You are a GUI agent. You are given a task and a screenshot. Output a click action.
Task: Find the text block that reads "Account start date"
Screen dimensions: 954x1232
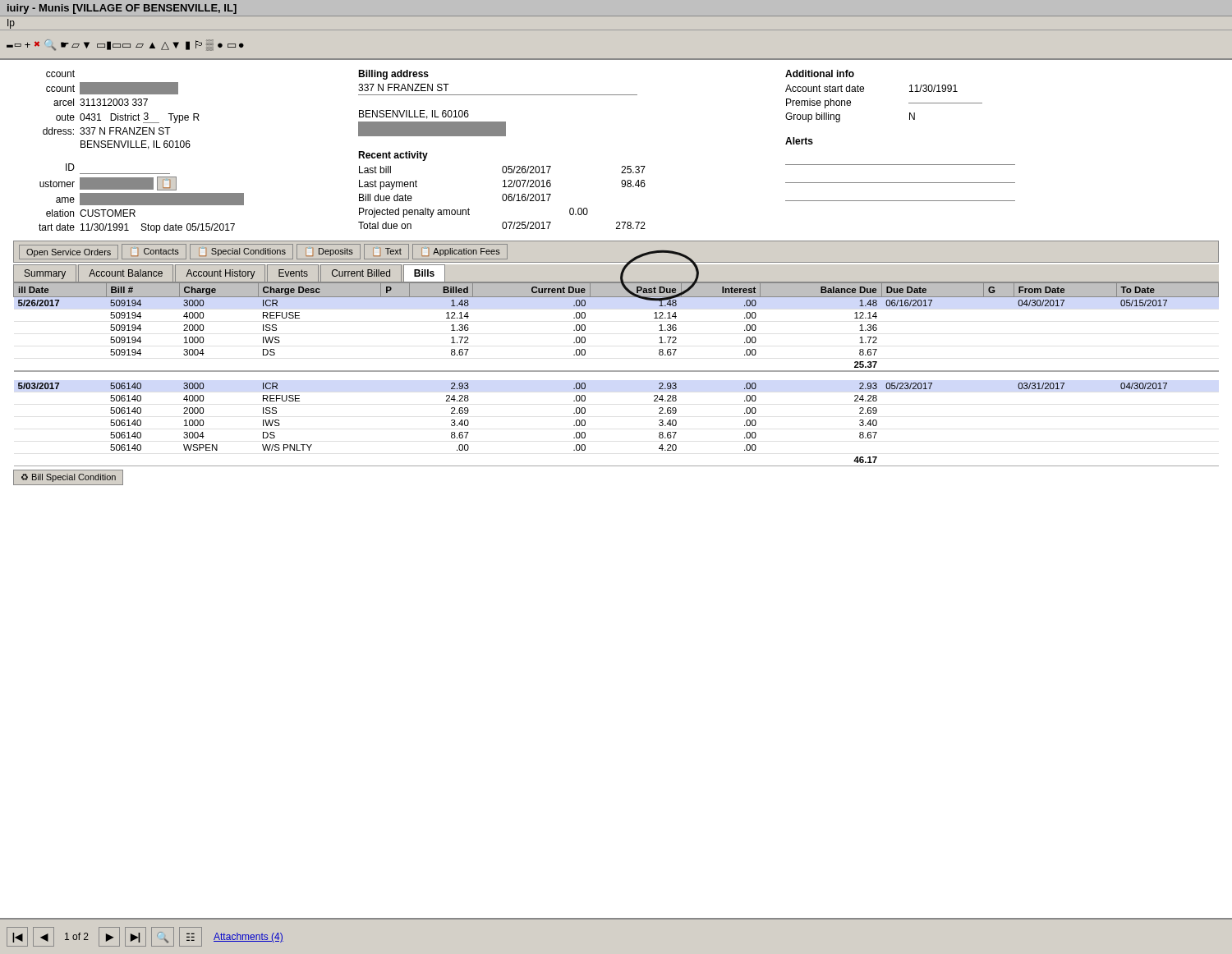871,89
